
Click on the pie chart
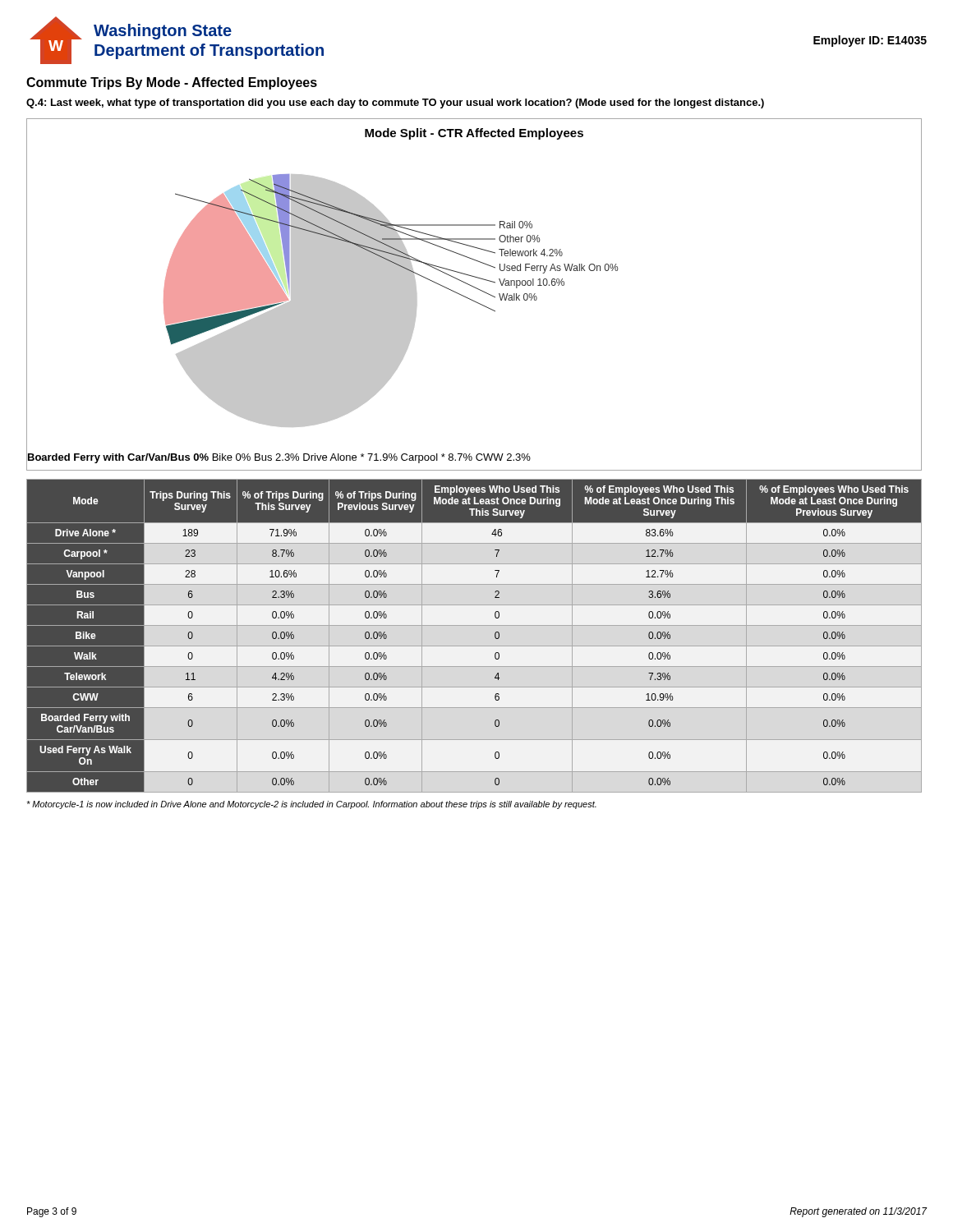click(x=474, y=295)
